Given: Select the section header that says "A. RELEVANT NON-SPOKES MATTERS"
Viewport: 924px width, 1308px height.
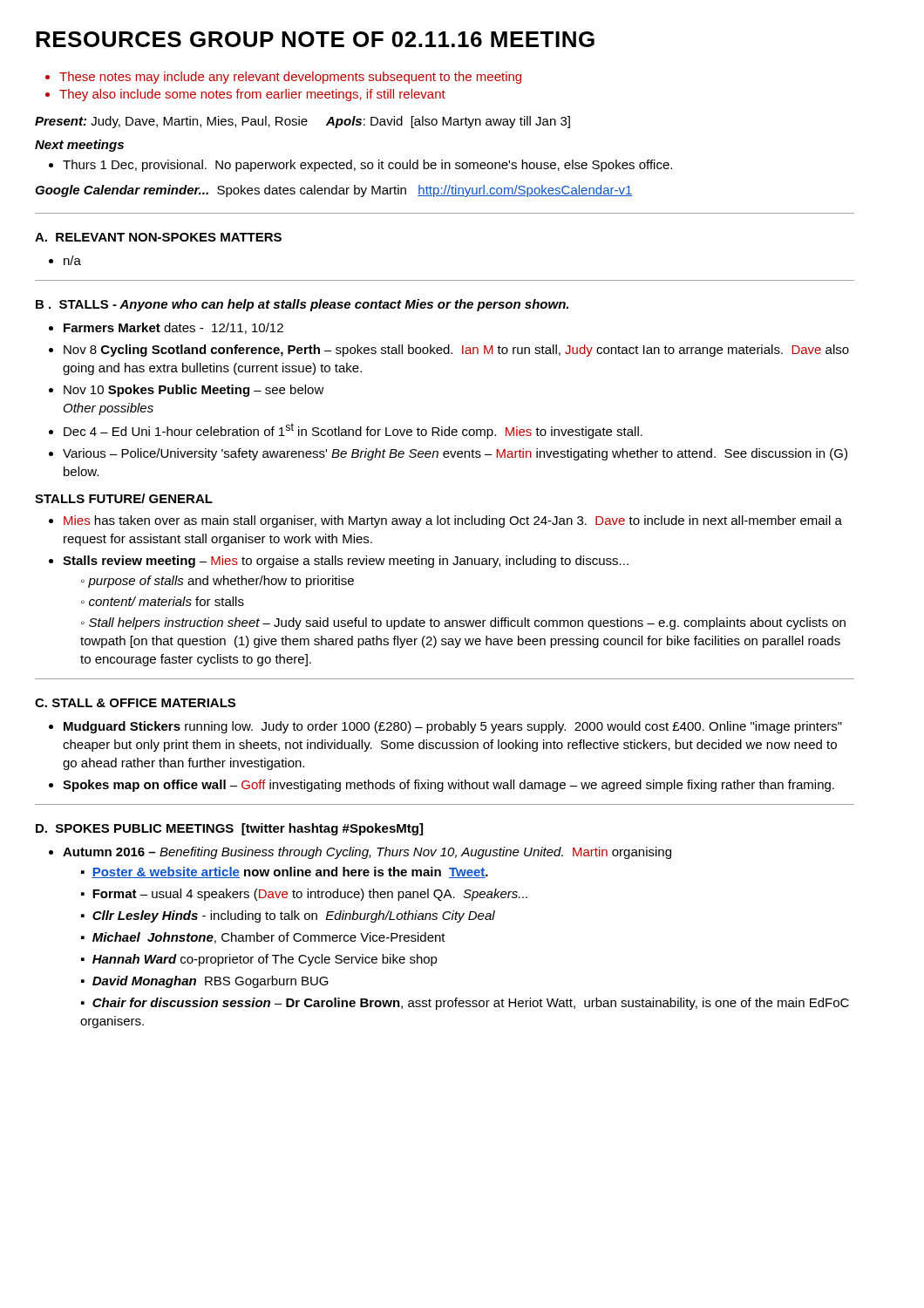Looking at the screenshot, I should 158,237.
